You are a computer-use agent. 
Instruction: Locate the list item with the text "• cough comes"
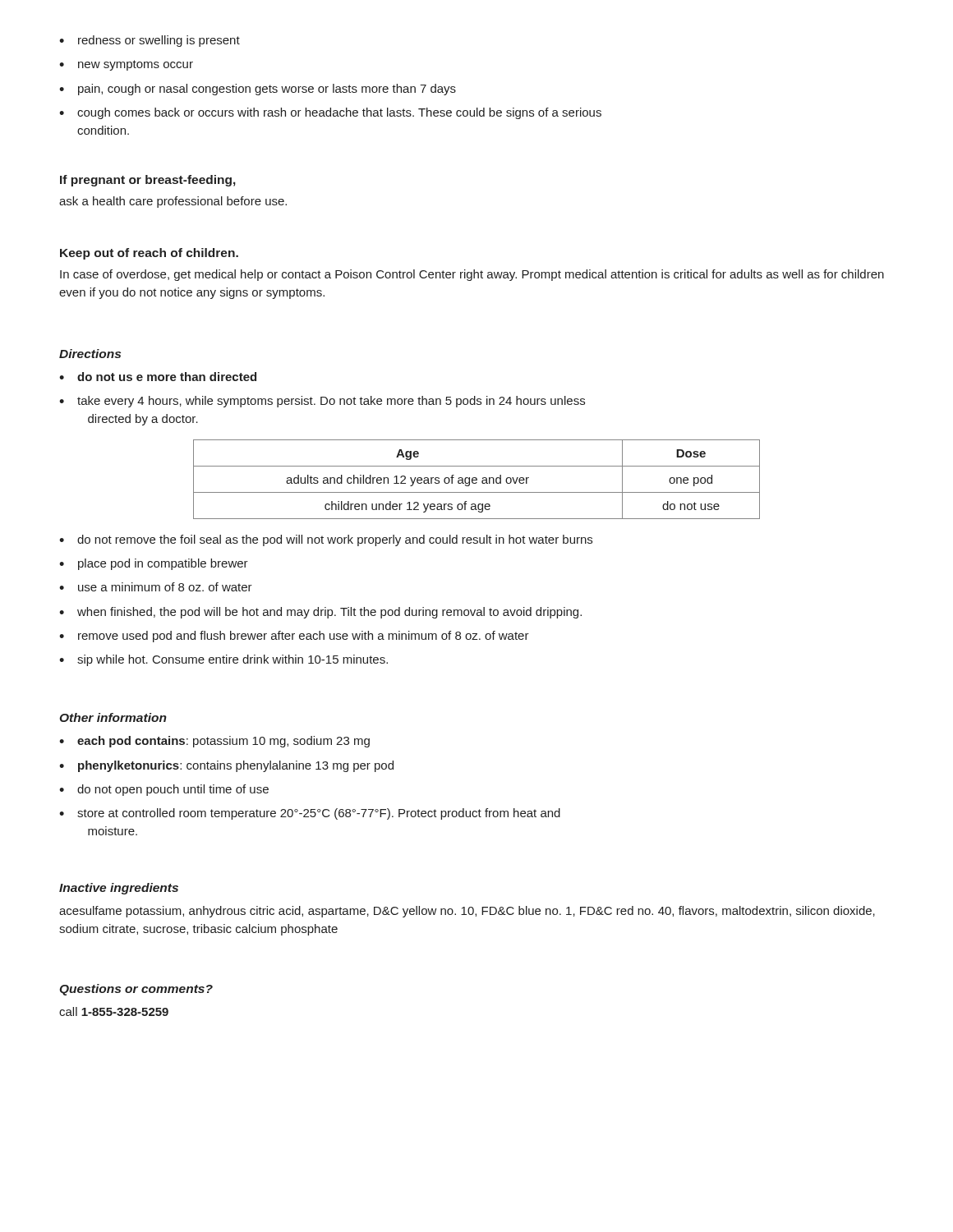[x=330, y=121]
